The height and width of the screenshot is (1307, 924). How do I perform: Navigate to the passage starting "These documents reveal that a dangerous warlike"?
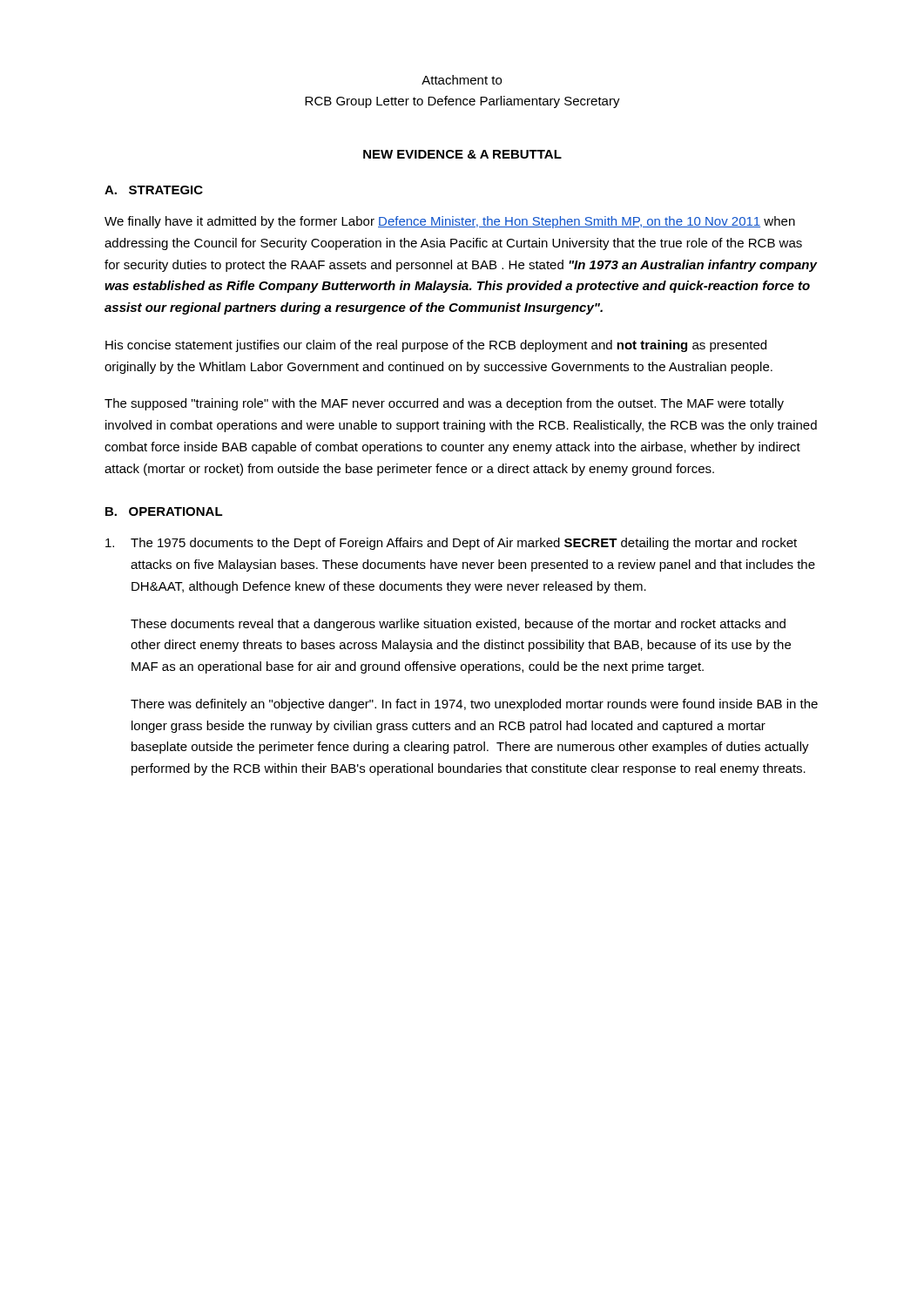point(461,645)
